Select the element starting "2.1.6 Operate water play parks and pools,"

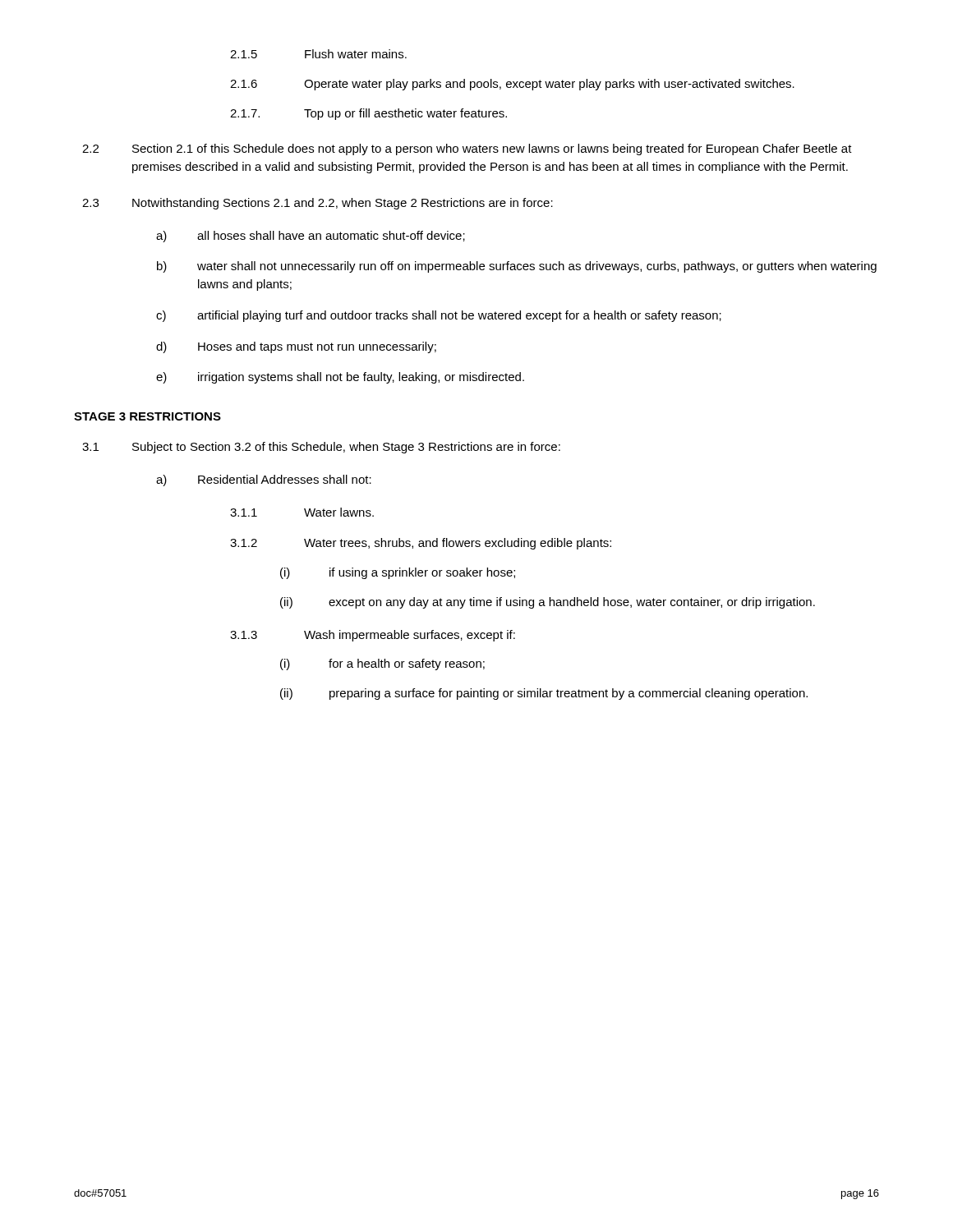coord(550,83)
